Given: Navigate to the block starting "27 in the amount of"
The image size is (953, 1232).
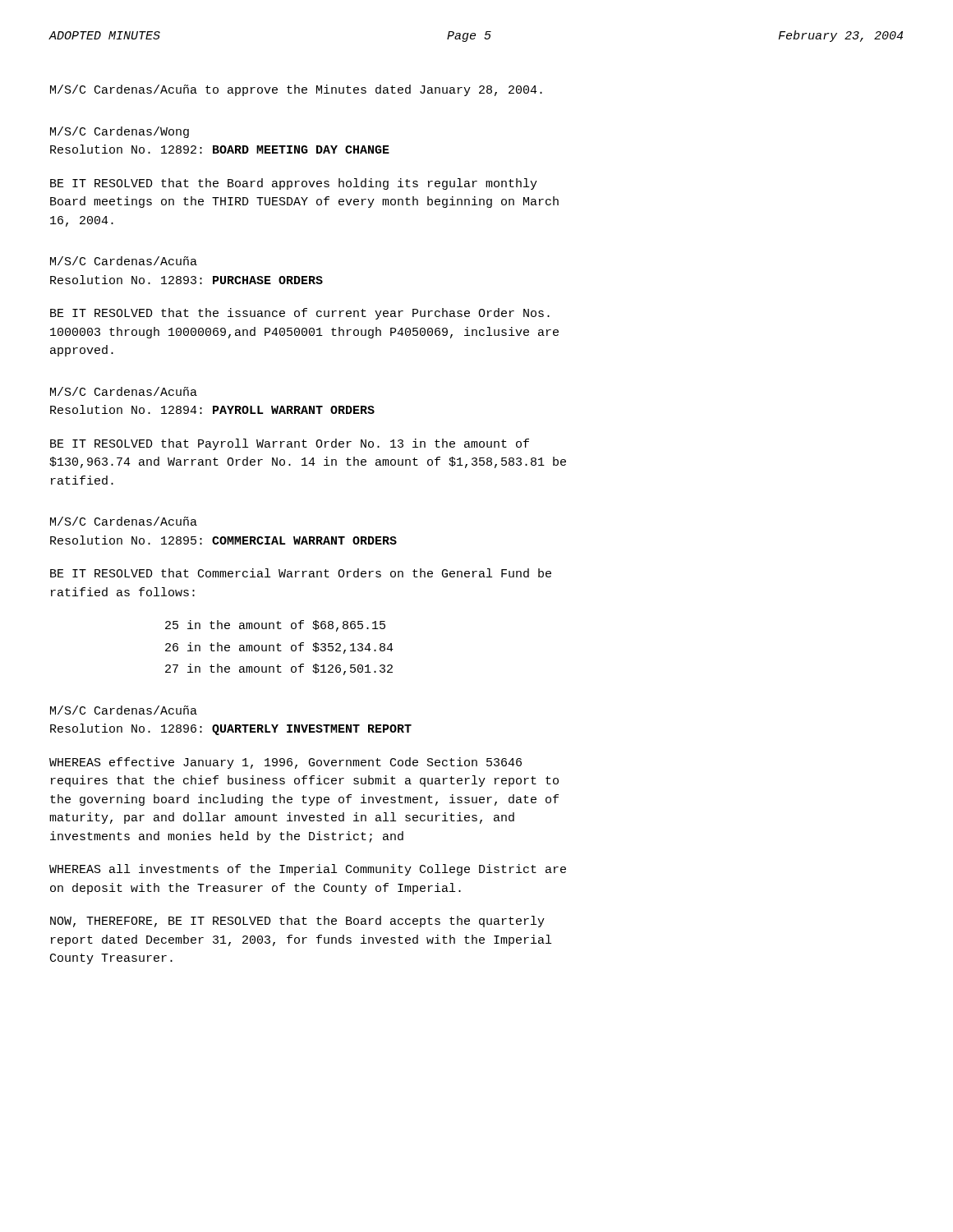Looking at the screenshot, I should 279,670.
